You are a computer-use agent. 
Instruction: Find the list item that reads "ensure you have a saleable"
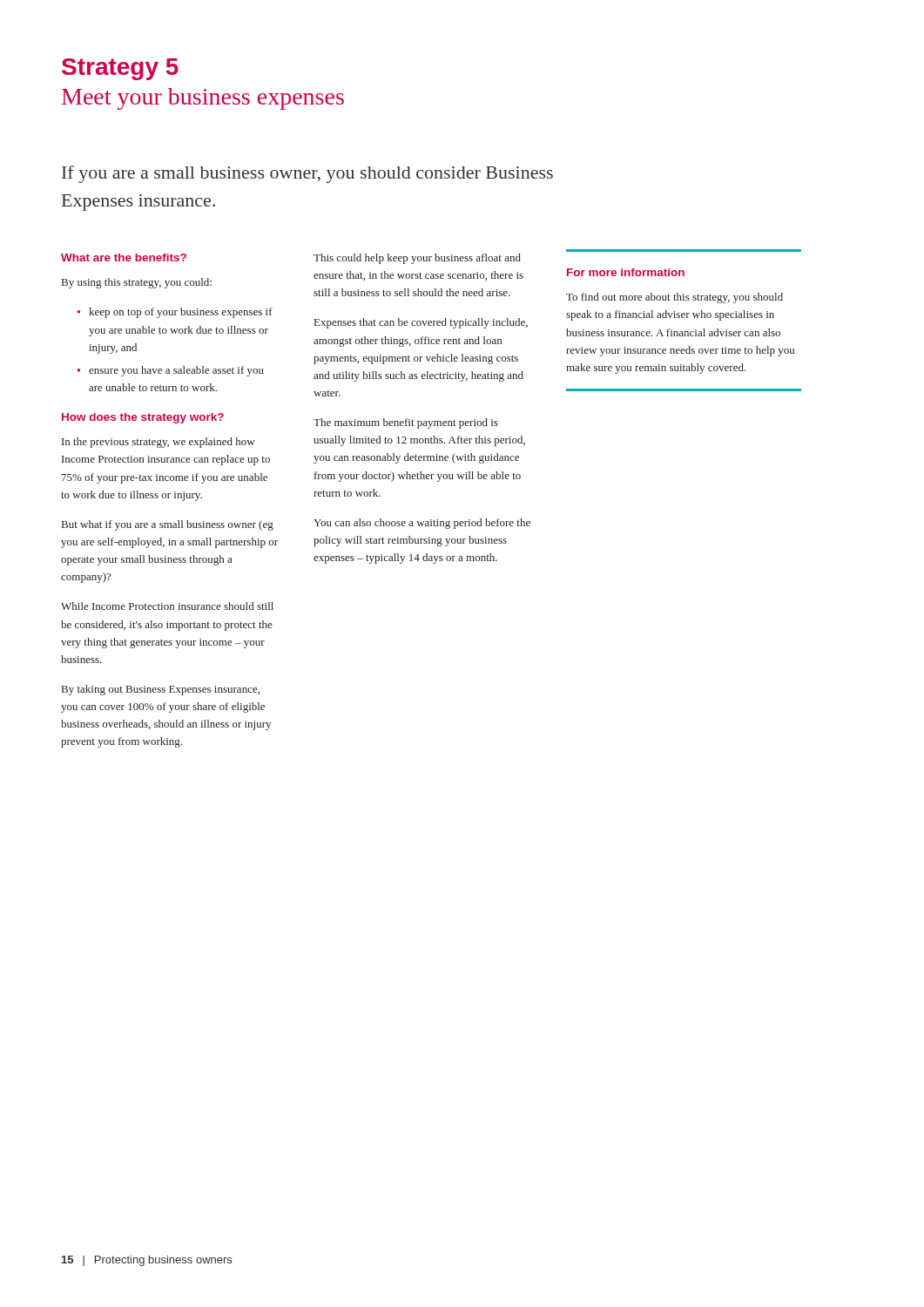(x=176, y=379)
